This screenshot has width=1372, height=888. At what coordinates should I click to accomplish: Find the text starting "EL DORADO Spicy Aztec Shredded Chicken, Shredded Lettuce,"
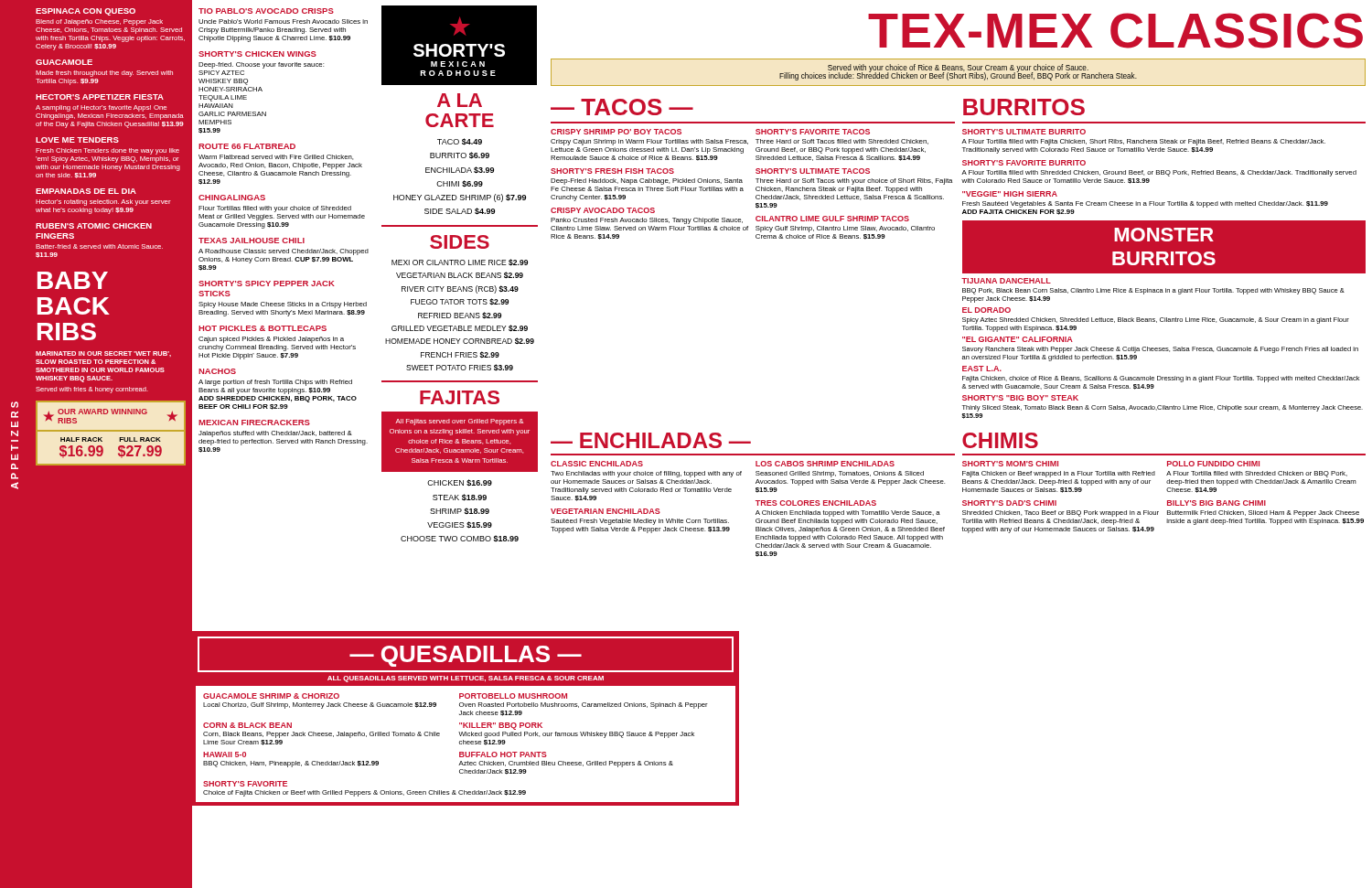click(1164, 319)
